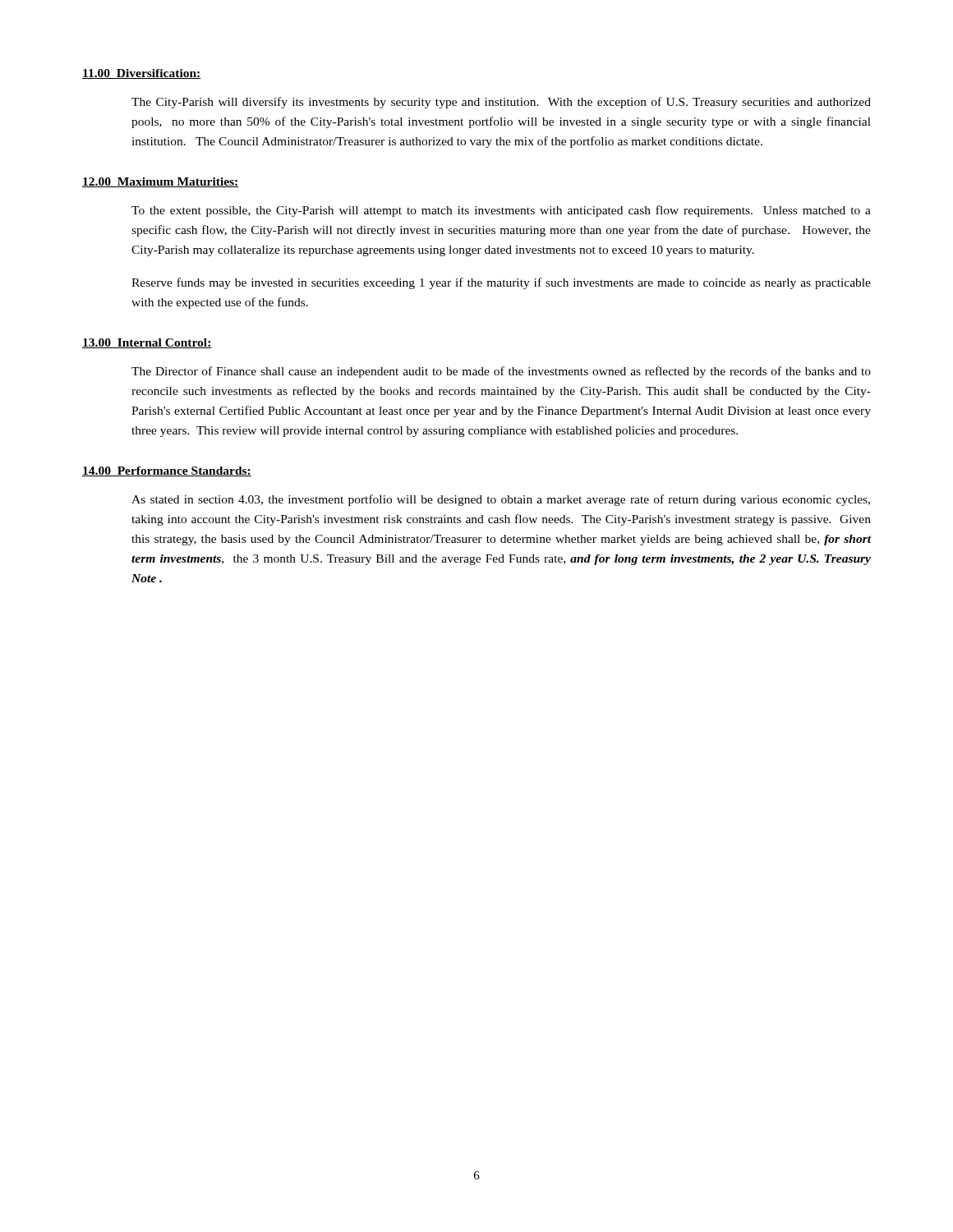The height and width of the screenshot is (1232, 953).
Task: Click on the section header that says "11.00 Diversification:"
Action: pos(141,73)
